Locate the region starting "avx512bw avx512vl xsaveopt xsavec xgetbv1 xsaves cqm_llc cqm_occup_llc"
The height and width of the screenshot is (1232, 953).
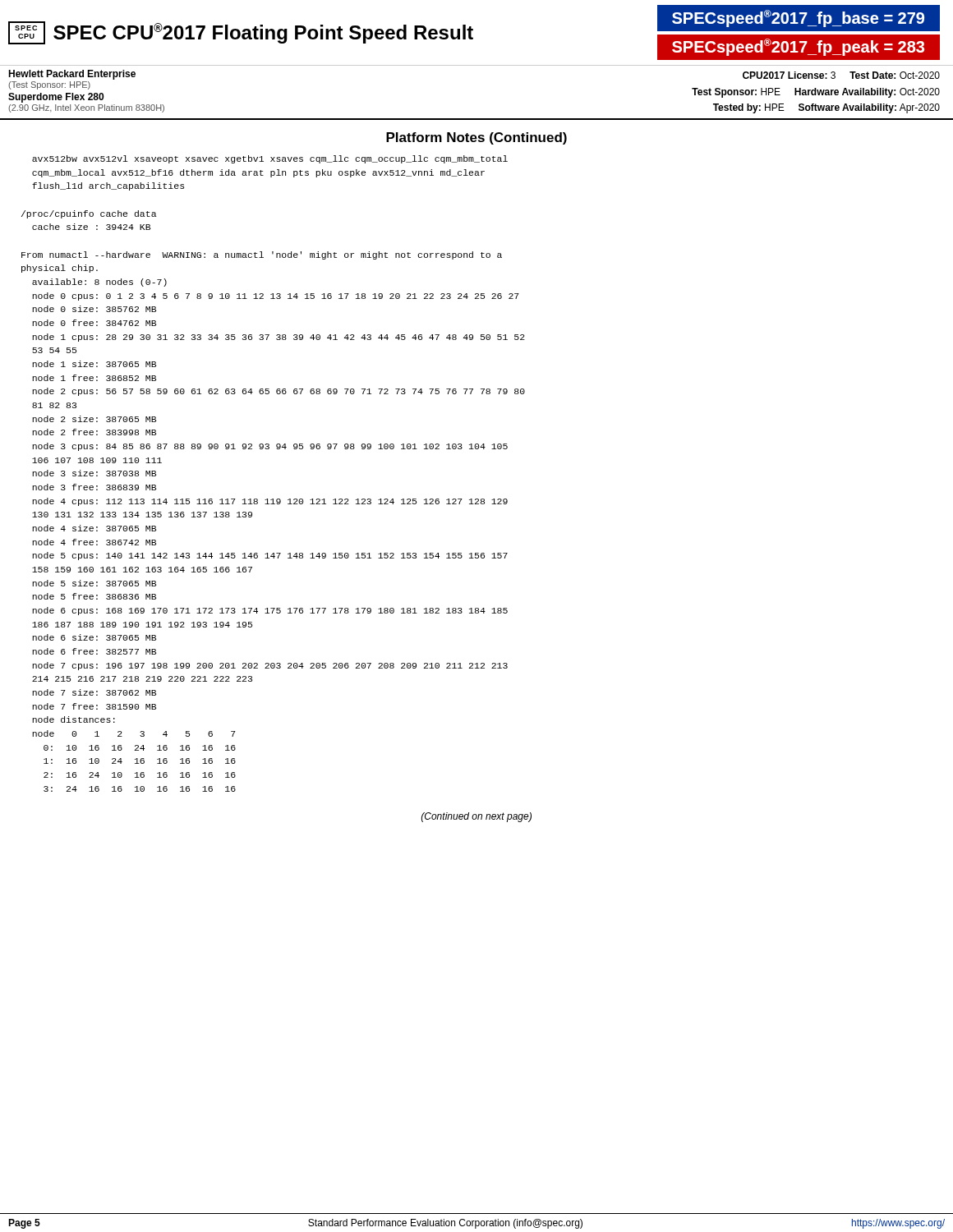coord(270,159)
